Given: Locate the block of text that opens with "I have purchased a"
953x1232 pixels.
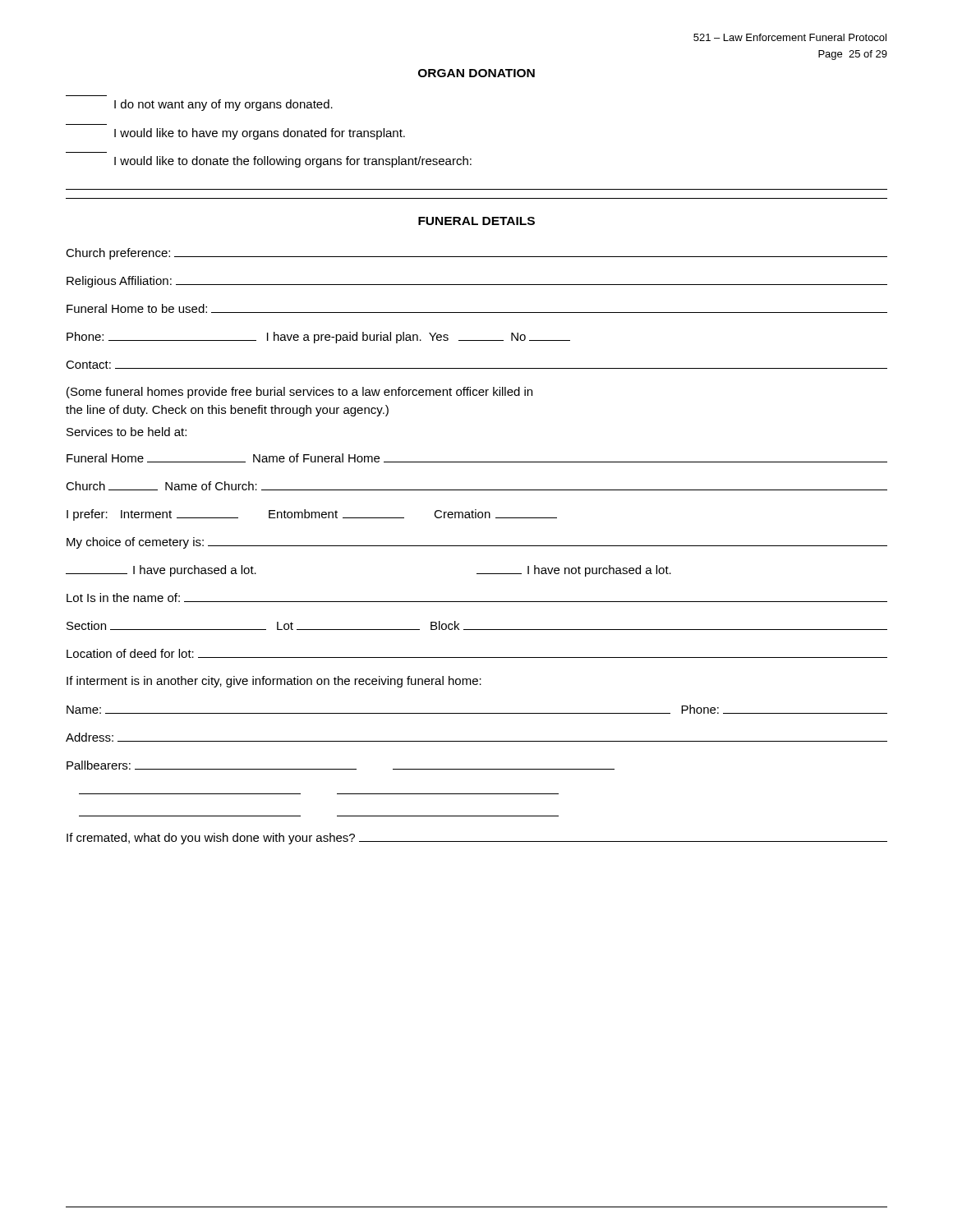Looking at the screenshot, I should coord(476,568).
